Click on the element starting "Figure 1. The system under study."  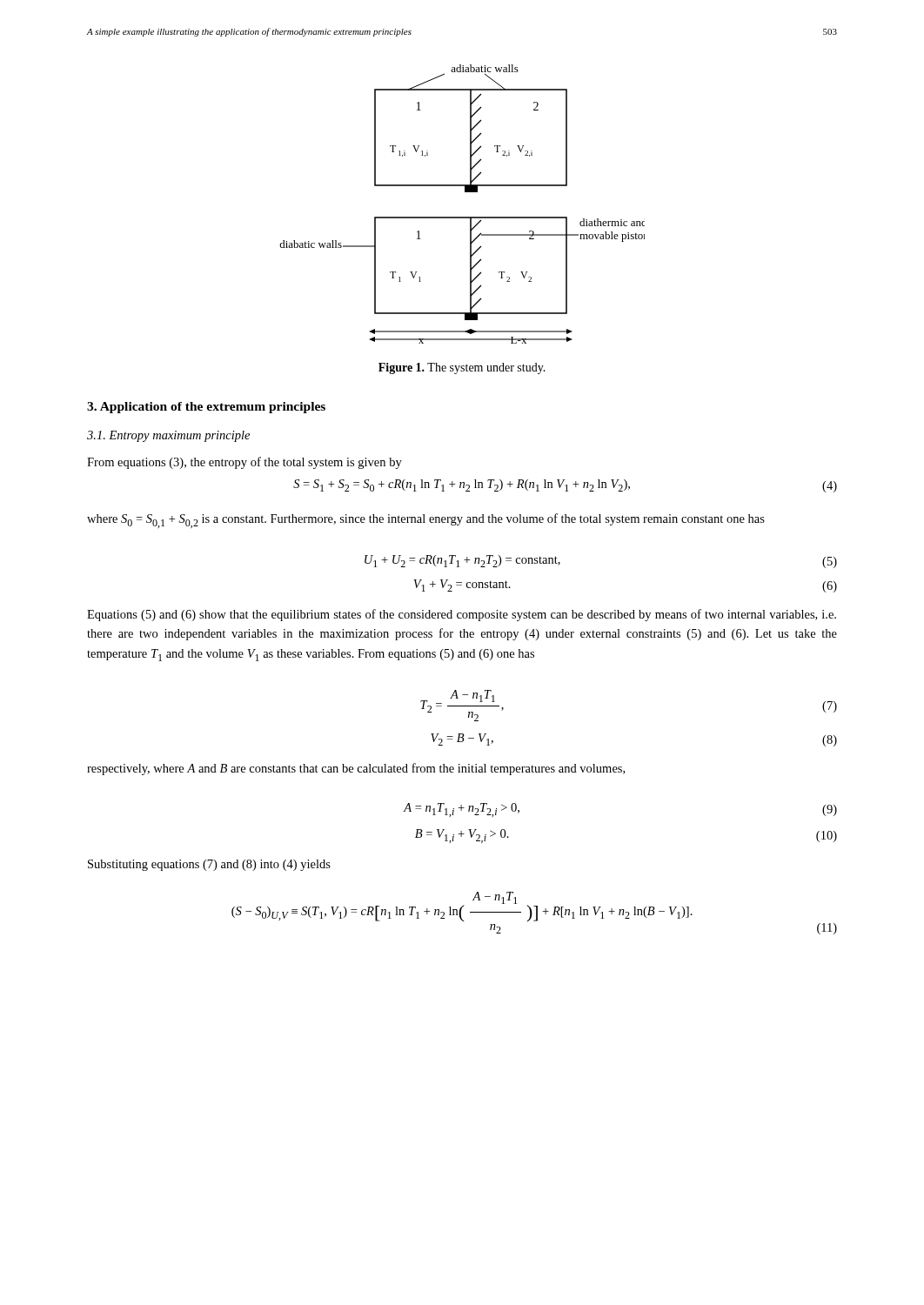(462, 368)
